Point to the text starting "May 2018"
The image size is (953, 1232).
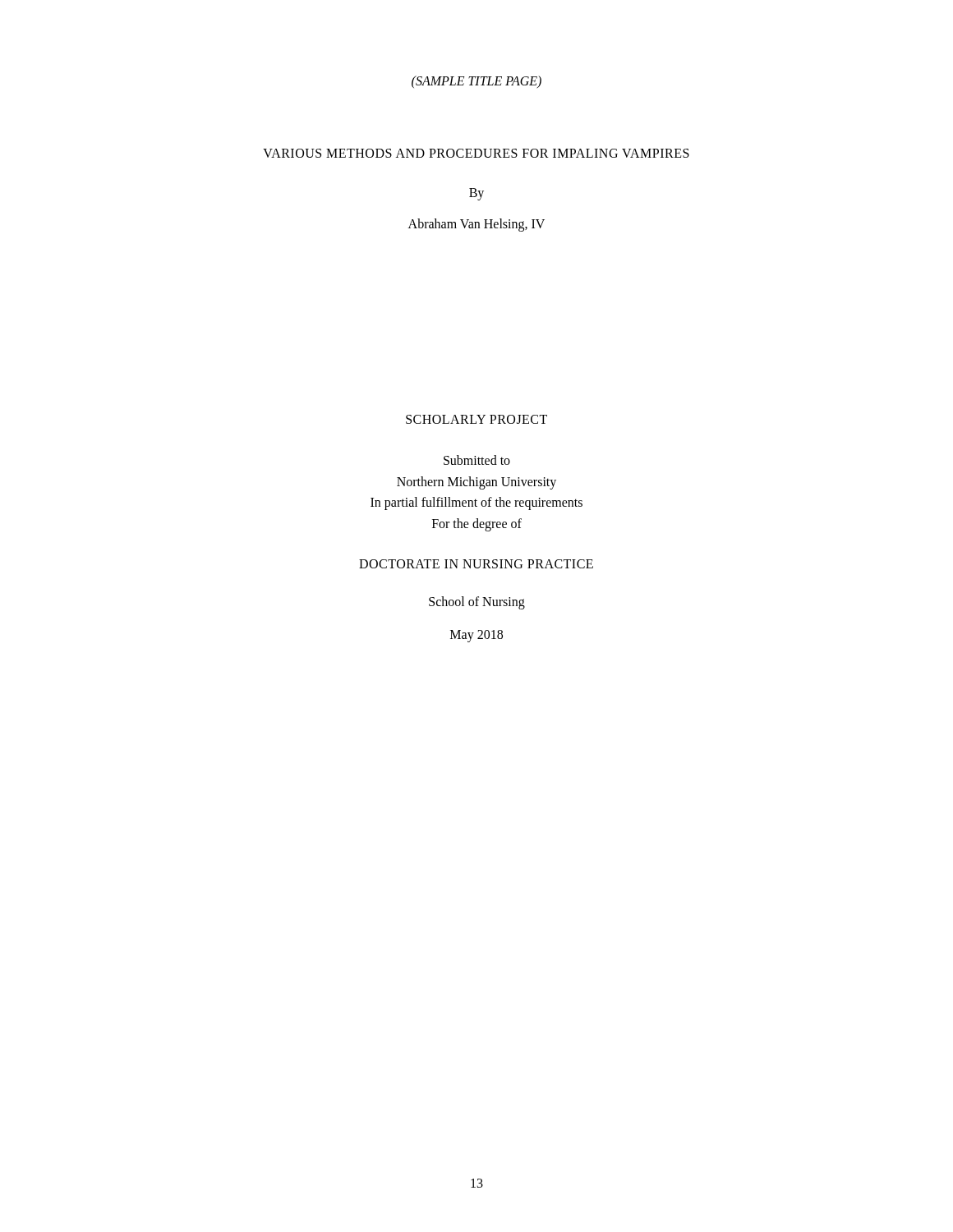476,635
